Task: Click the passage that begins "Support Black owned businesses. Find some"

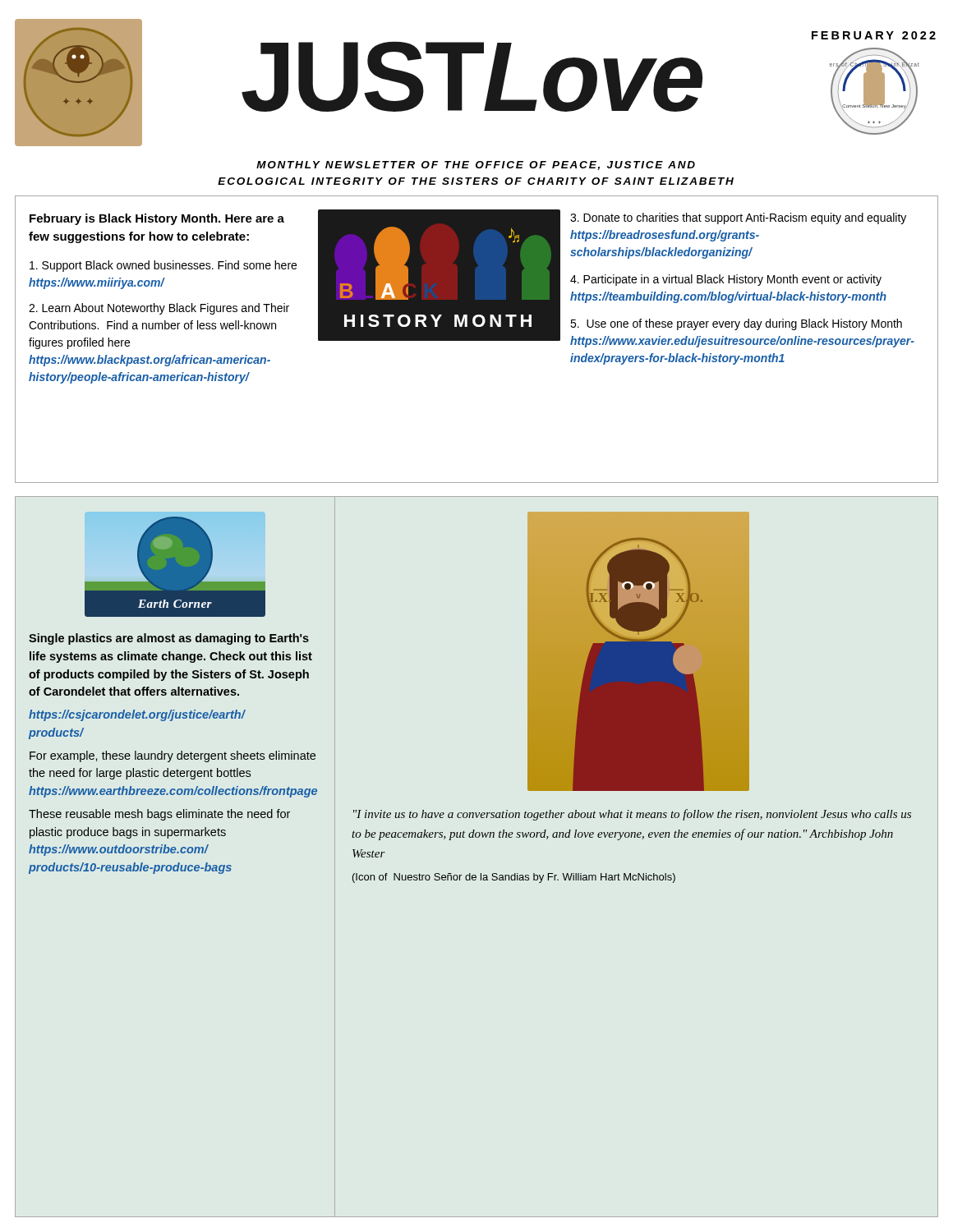Action: click(163, 274)
